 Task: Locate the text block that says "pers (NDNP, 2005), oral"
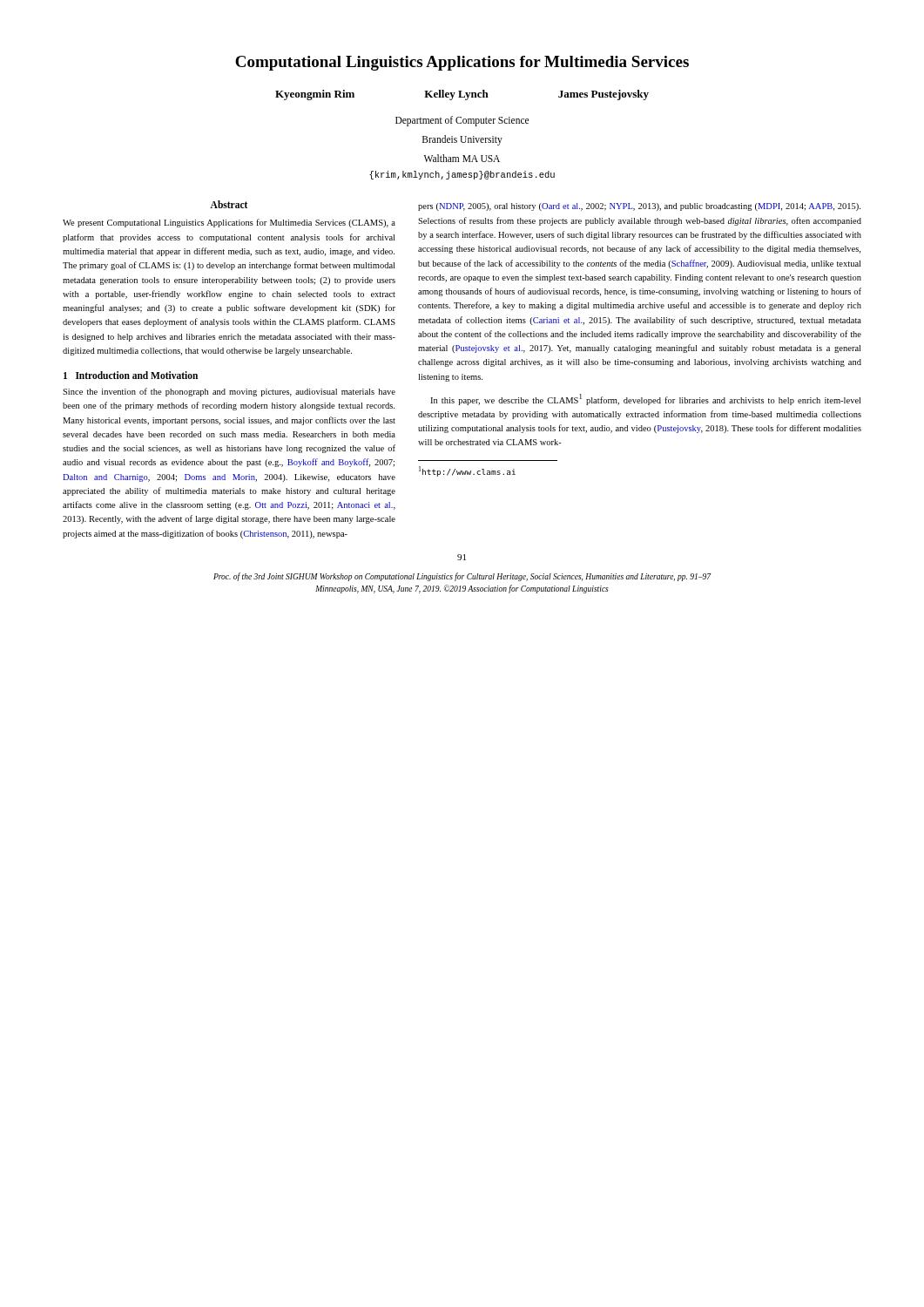[640, 292]
